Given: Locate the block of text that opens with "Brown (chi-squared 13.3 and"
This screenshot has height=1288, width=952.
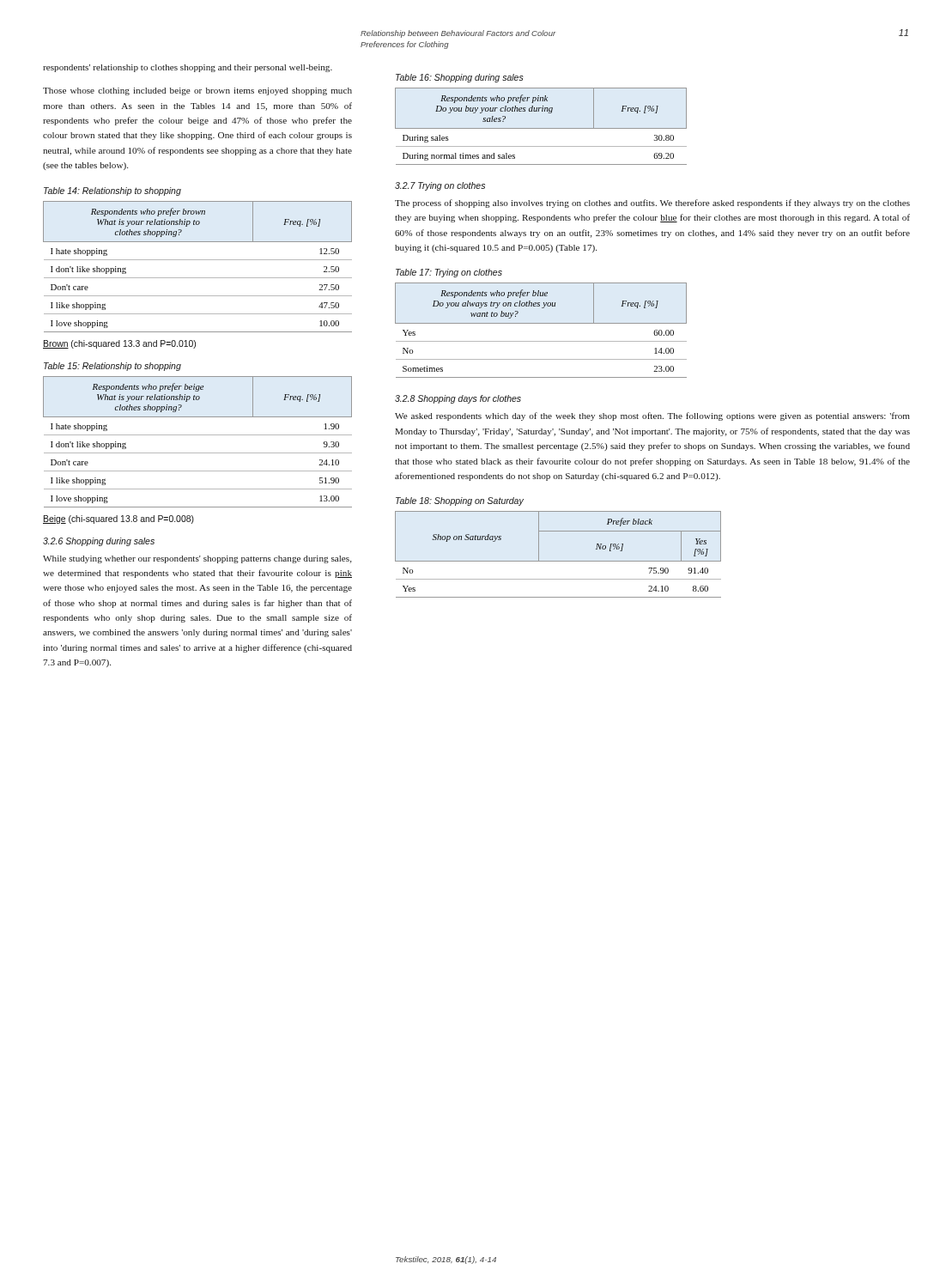Looking at the screenshot, I should pyautogui.click(x=120, y=343).
